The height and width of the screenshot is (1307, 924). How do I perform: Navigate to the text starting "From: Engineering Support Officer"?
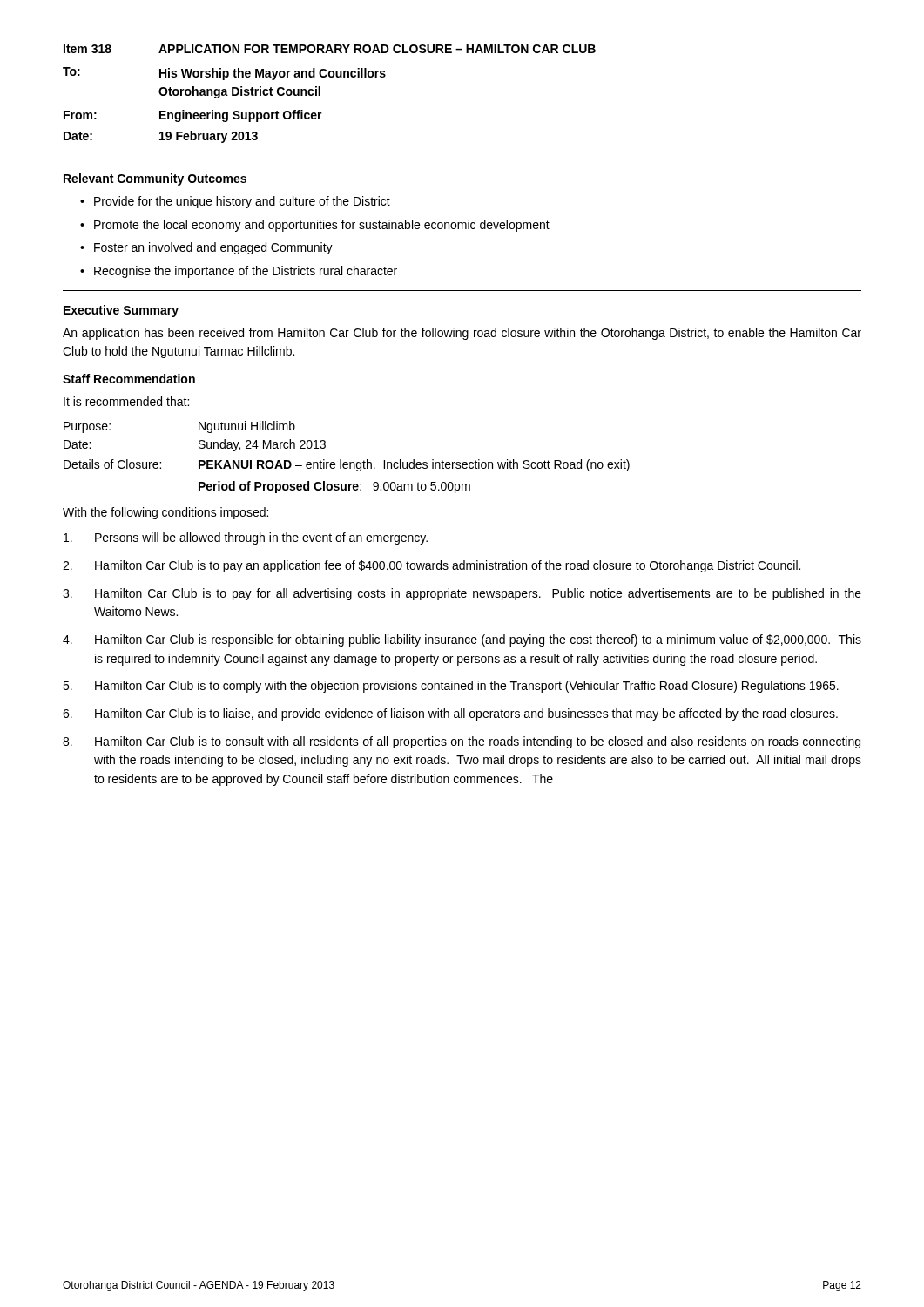click(x=192, y=115)
